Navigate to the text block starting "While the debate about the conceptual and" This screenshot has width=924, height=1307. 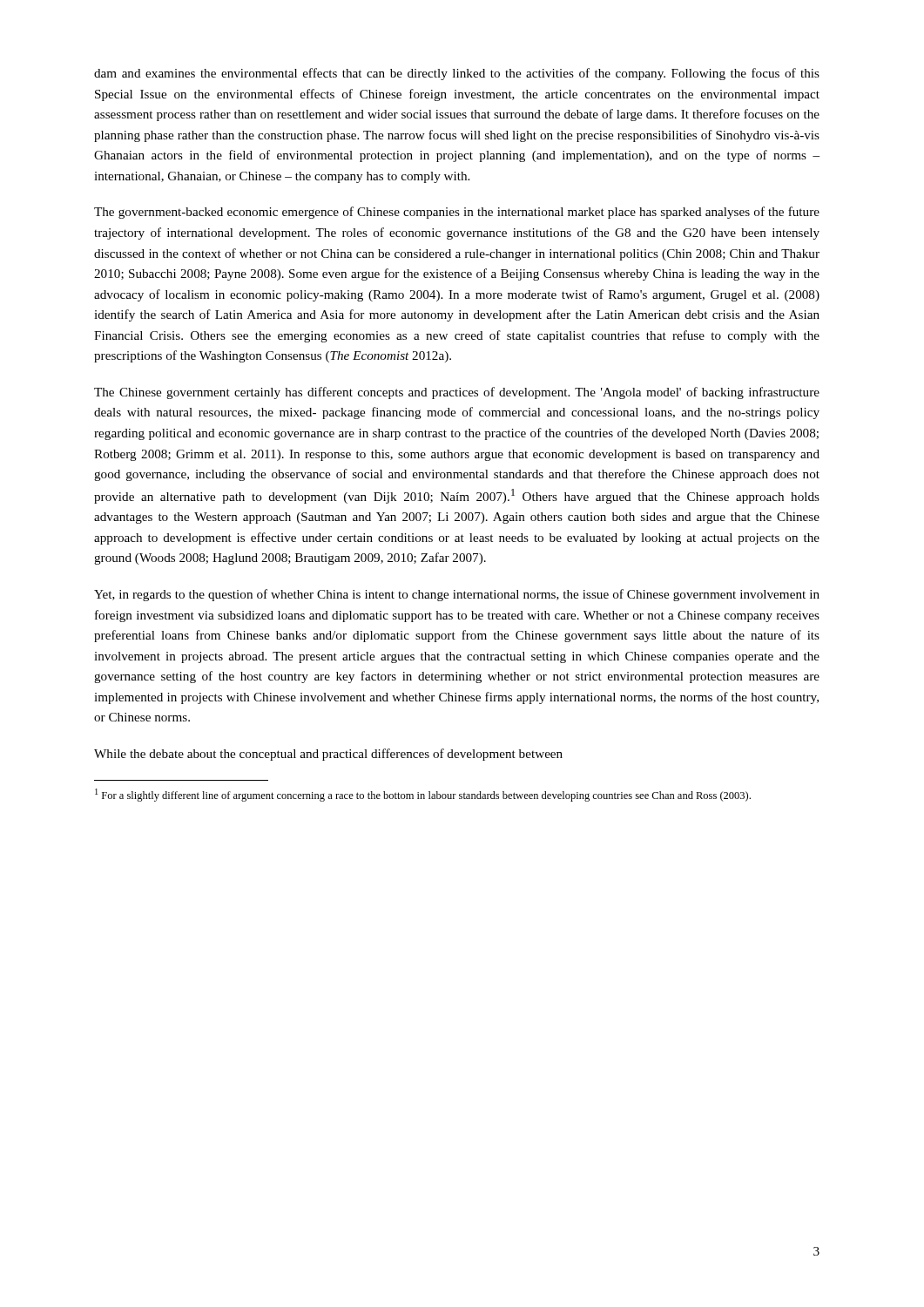pos(328,753)
